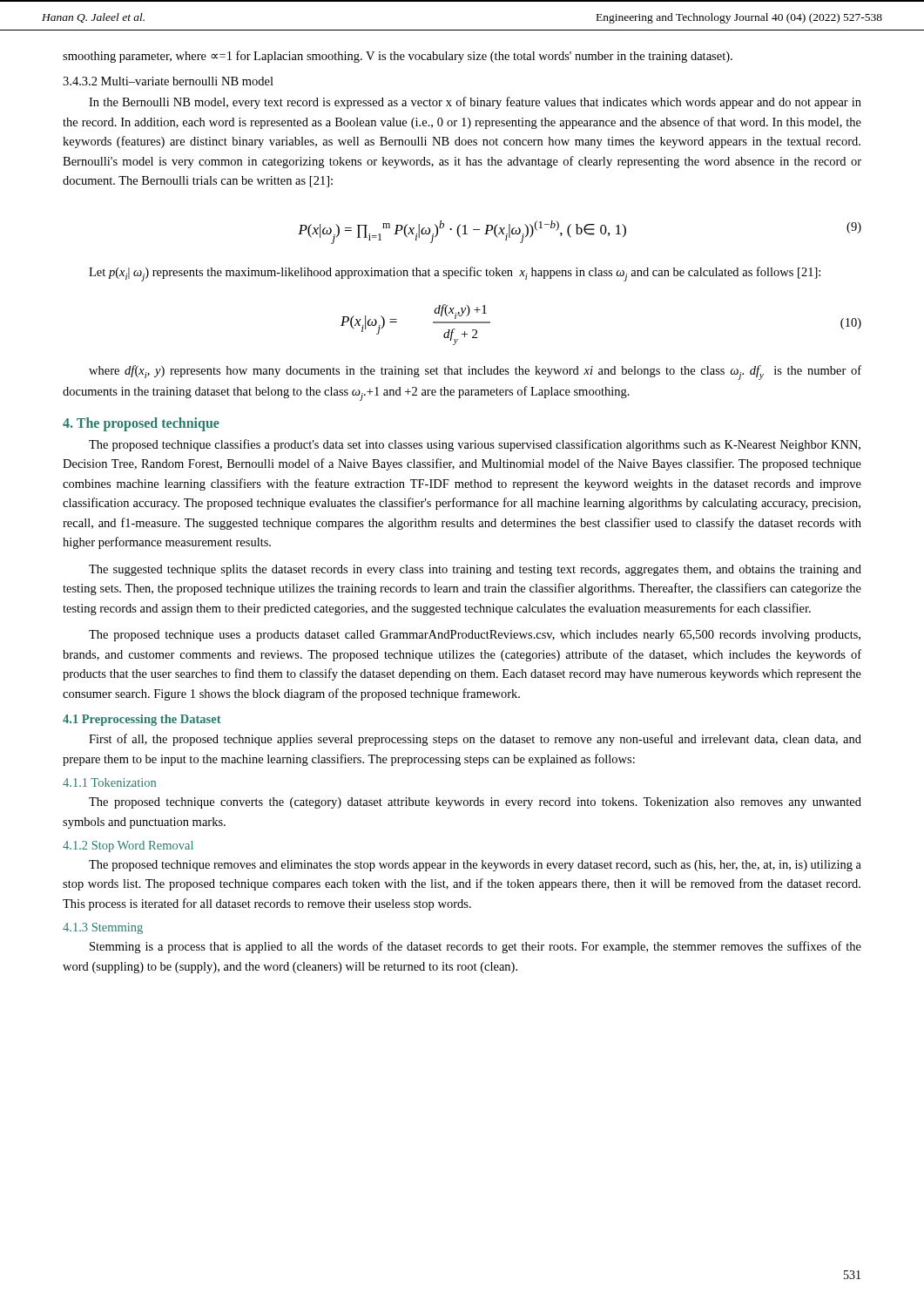The height and width of the screenshot is (1307, 924).
Task: Point to the block beginning "Stemming is a"
Action: (462, 957)
